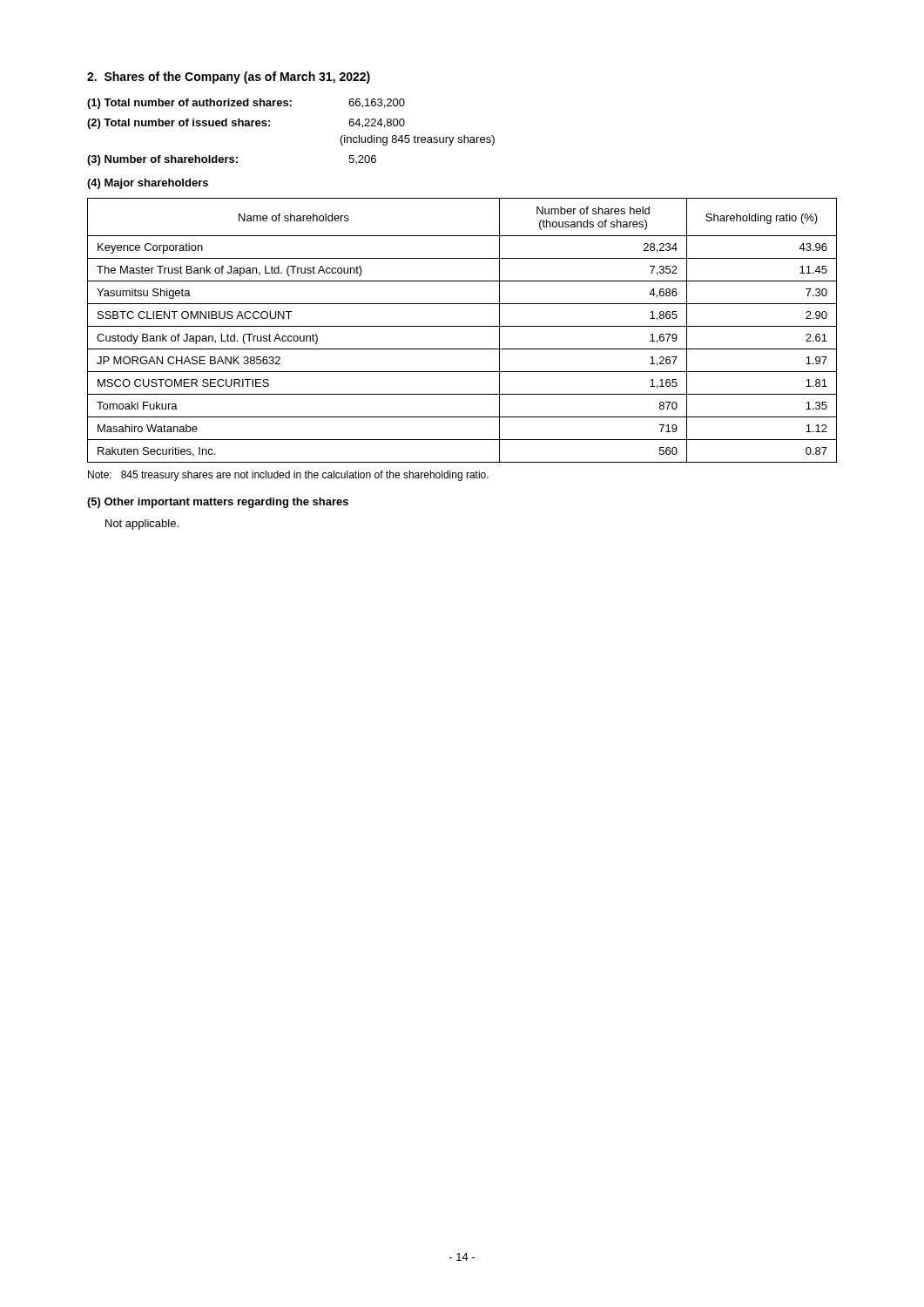Click on the region starting "(2) Total number of issued"

coord(246,122)
